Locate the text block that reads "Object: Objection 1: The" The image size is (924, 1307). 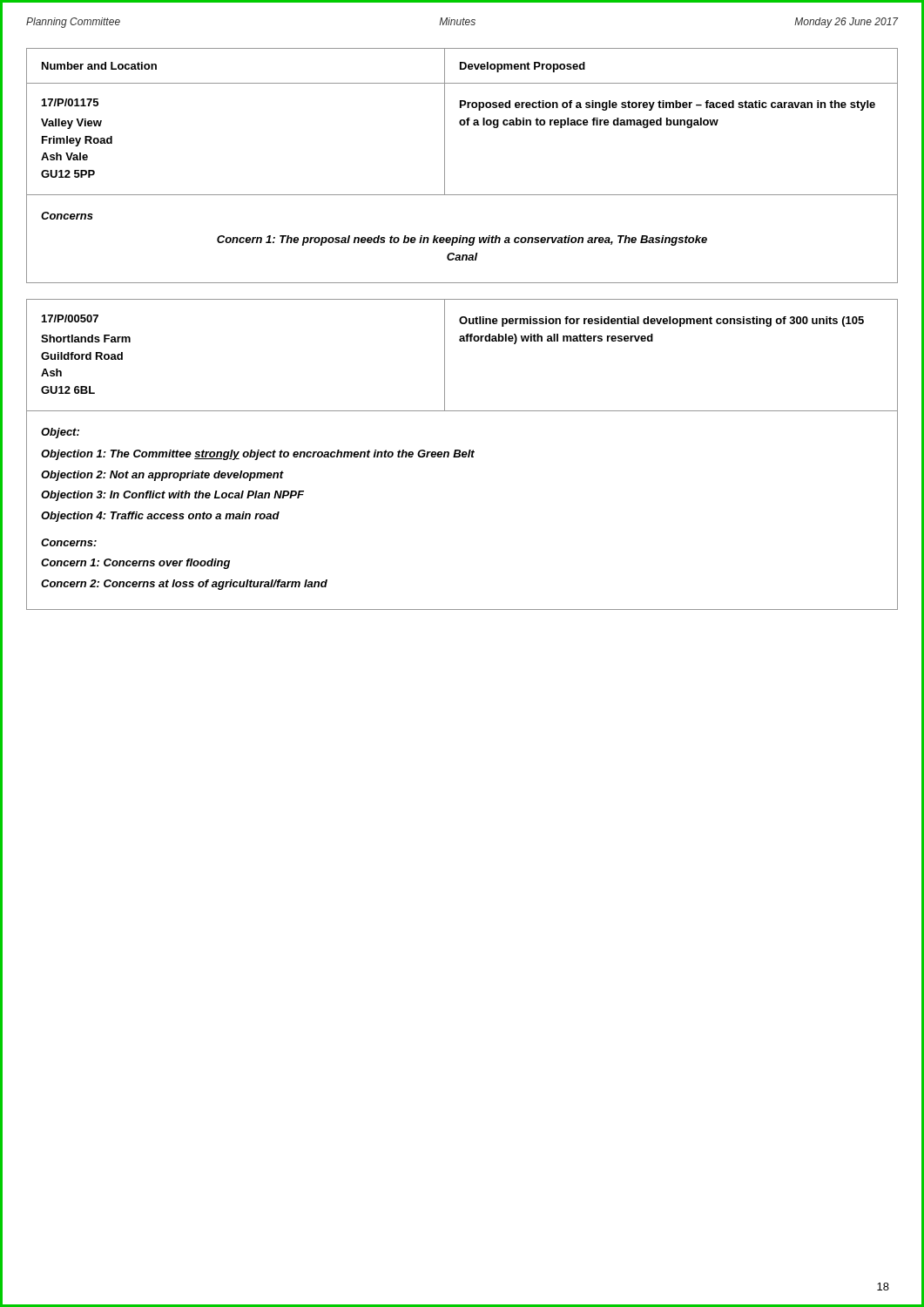pos(60,433)
